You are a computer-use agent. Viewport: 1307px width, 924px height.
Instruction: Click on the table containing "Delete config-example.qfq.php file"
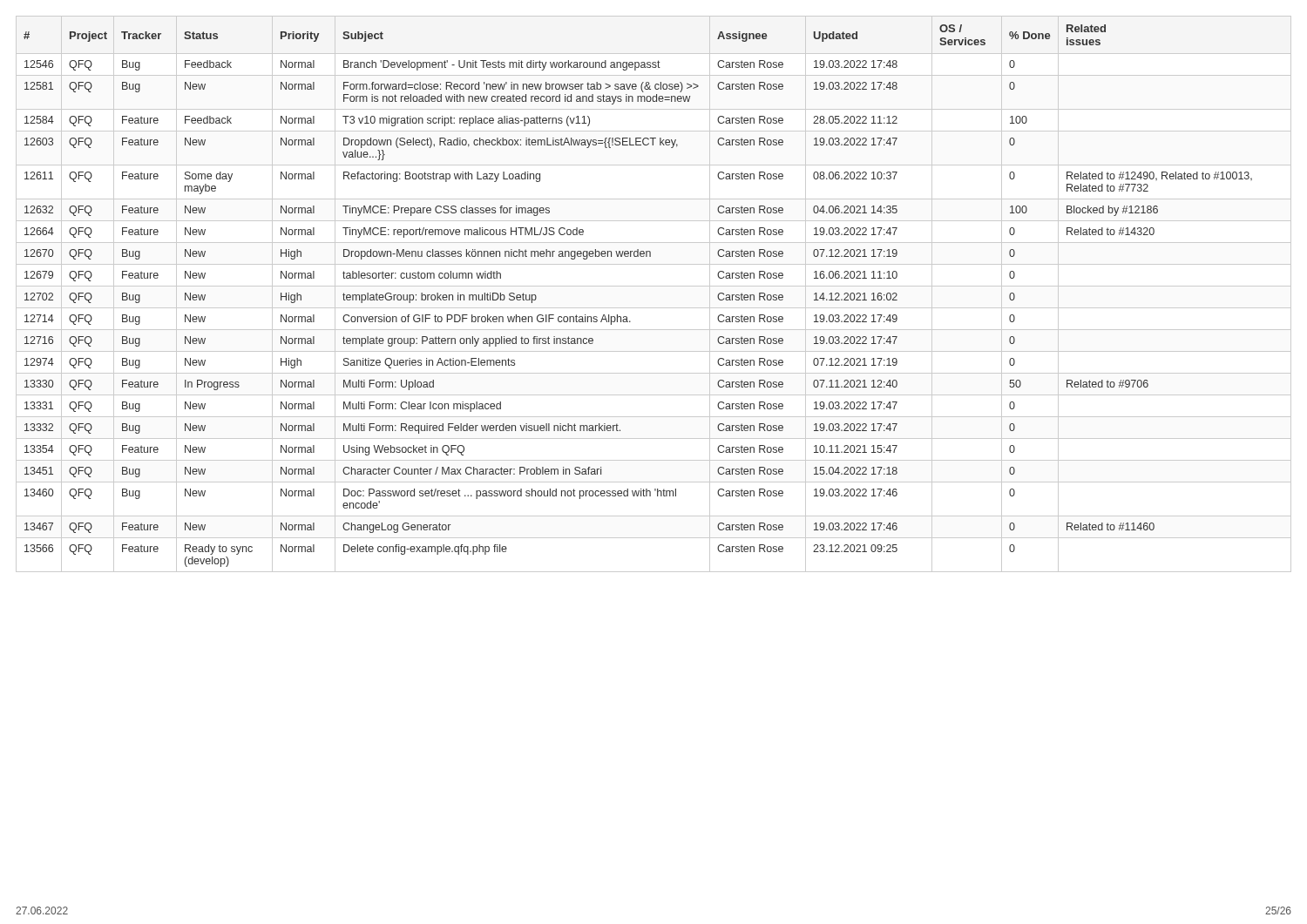click(654, 294)
